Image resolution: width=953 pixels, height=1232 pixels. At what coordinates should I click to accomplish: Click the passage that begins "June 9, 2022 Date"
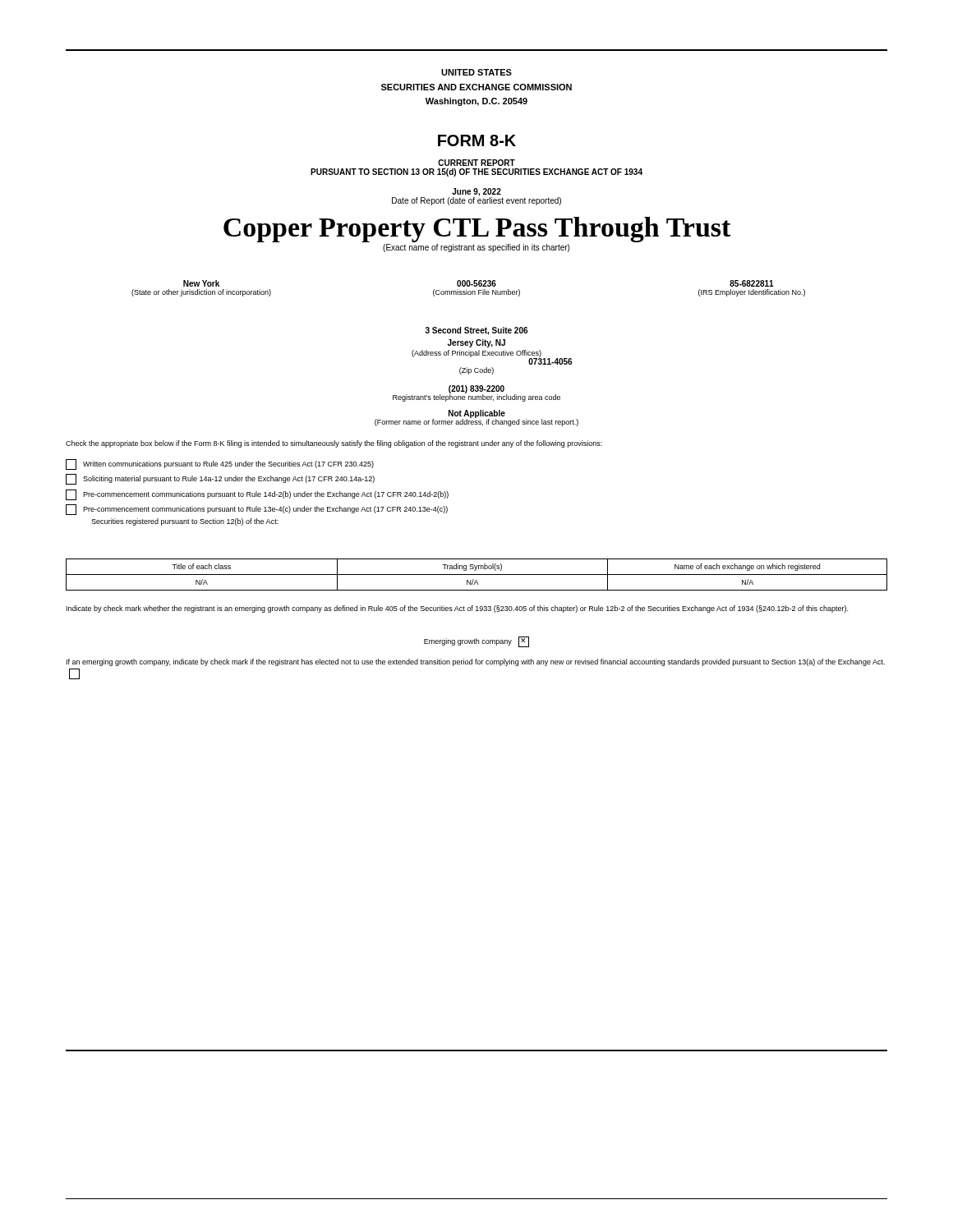(476, 196)
